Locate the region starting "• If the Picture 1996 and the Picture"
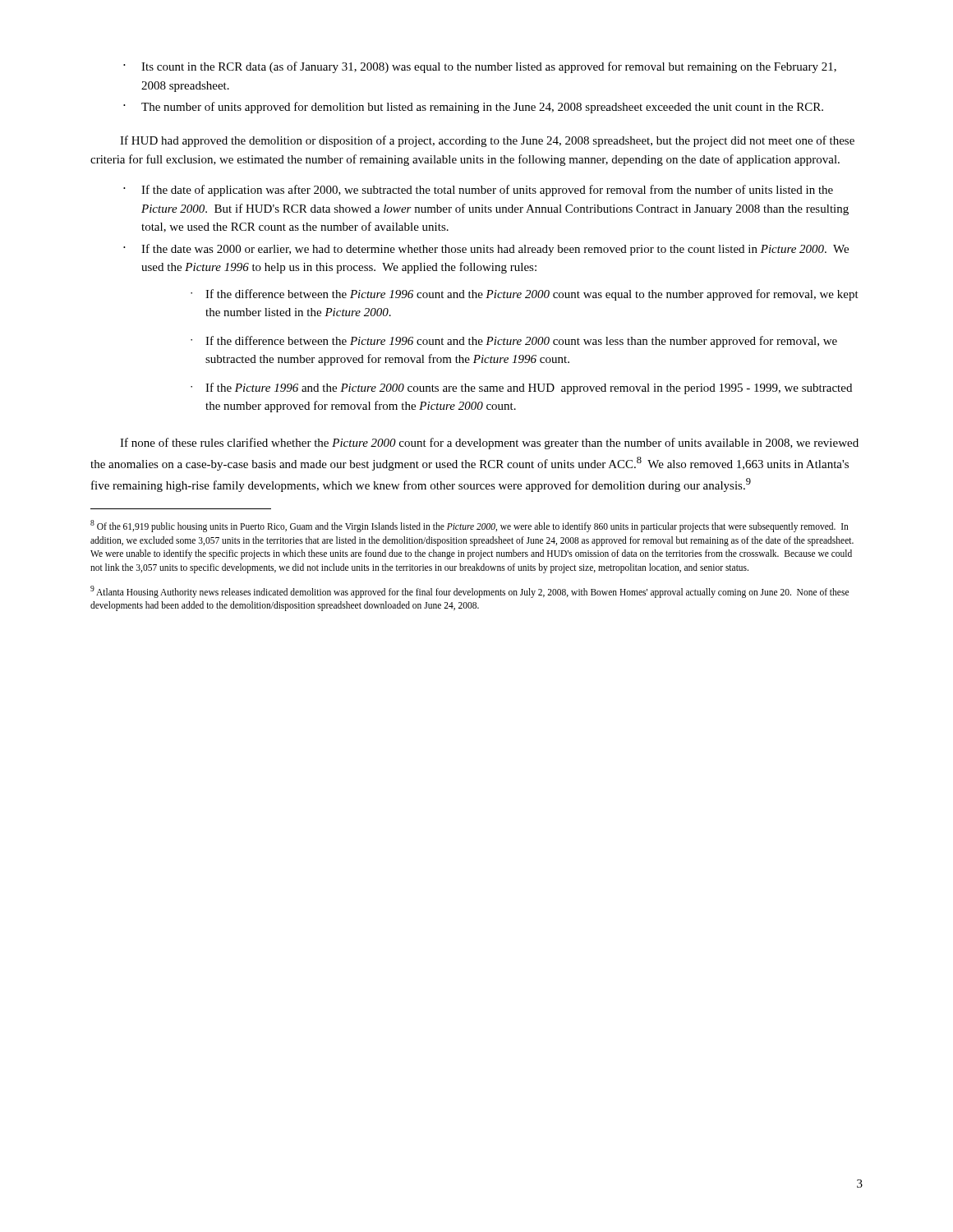The height and width of the screenshot is (1232, 953). [x=527, y=397]
